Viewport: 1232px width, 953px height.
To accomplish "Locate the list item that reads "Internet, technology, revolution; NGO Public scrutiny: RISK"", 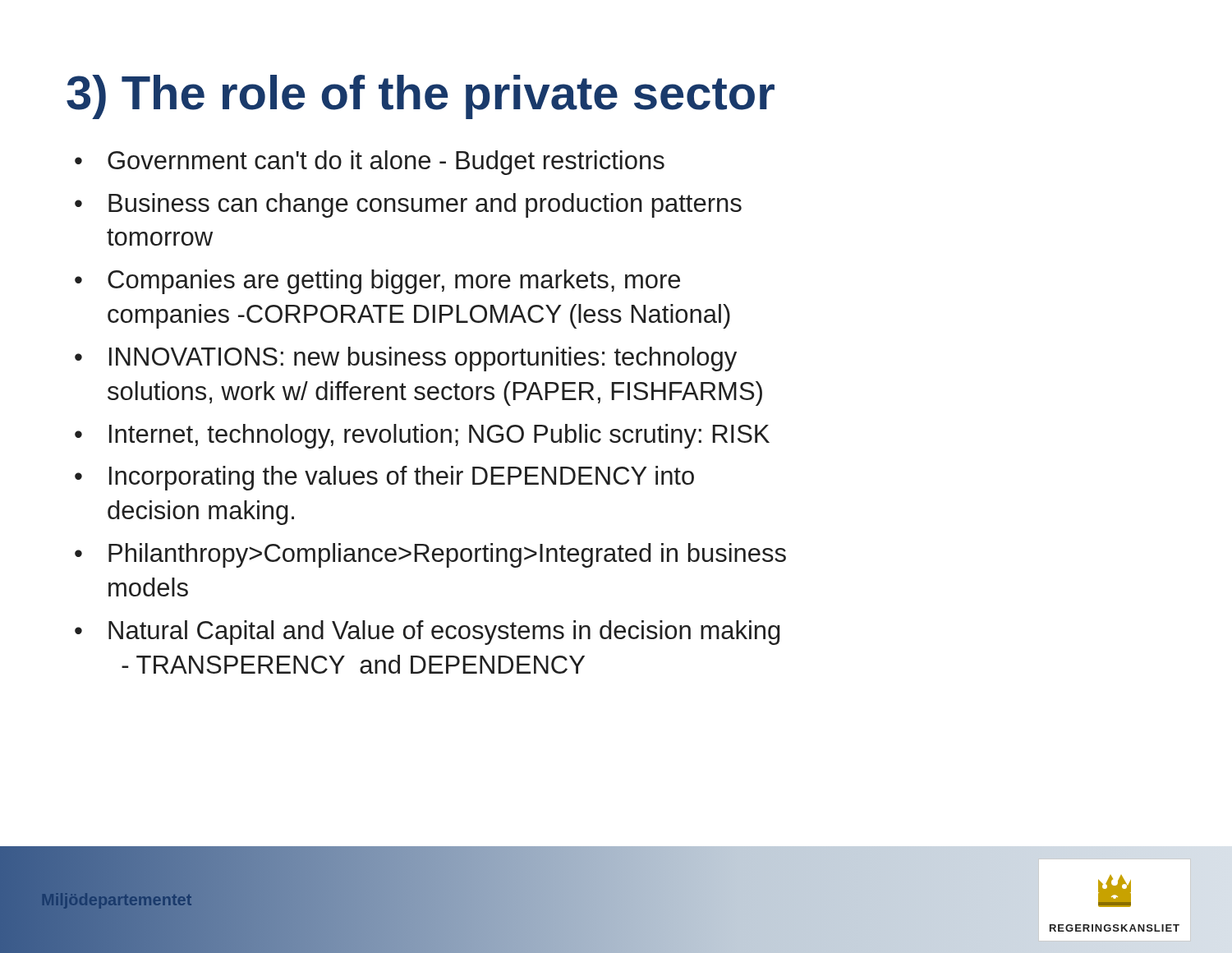I will (x=438, y=434).
